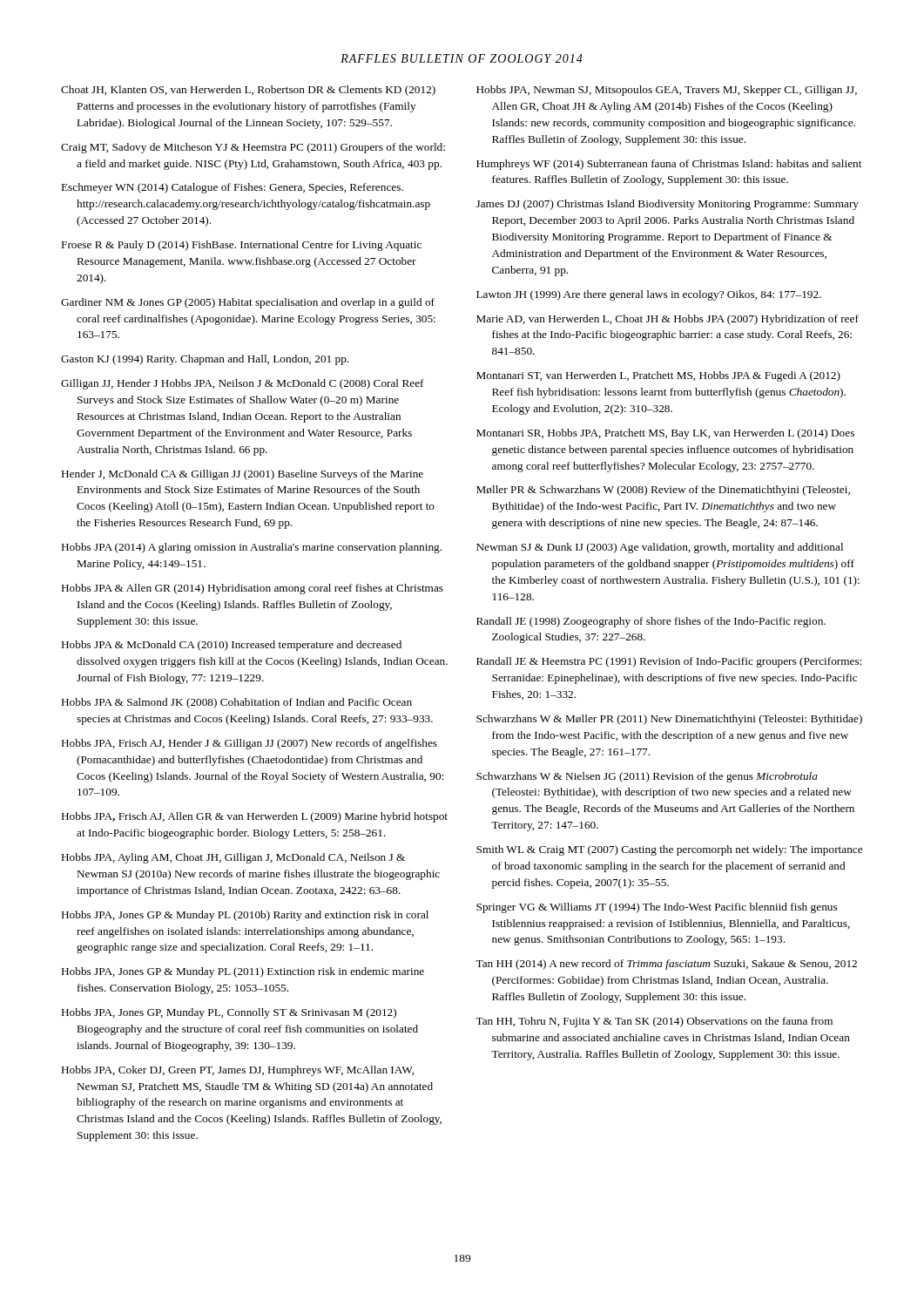
Task: Navigate to the passage starting "Hobbs JPA (2014)"
Action: point(252,555)
